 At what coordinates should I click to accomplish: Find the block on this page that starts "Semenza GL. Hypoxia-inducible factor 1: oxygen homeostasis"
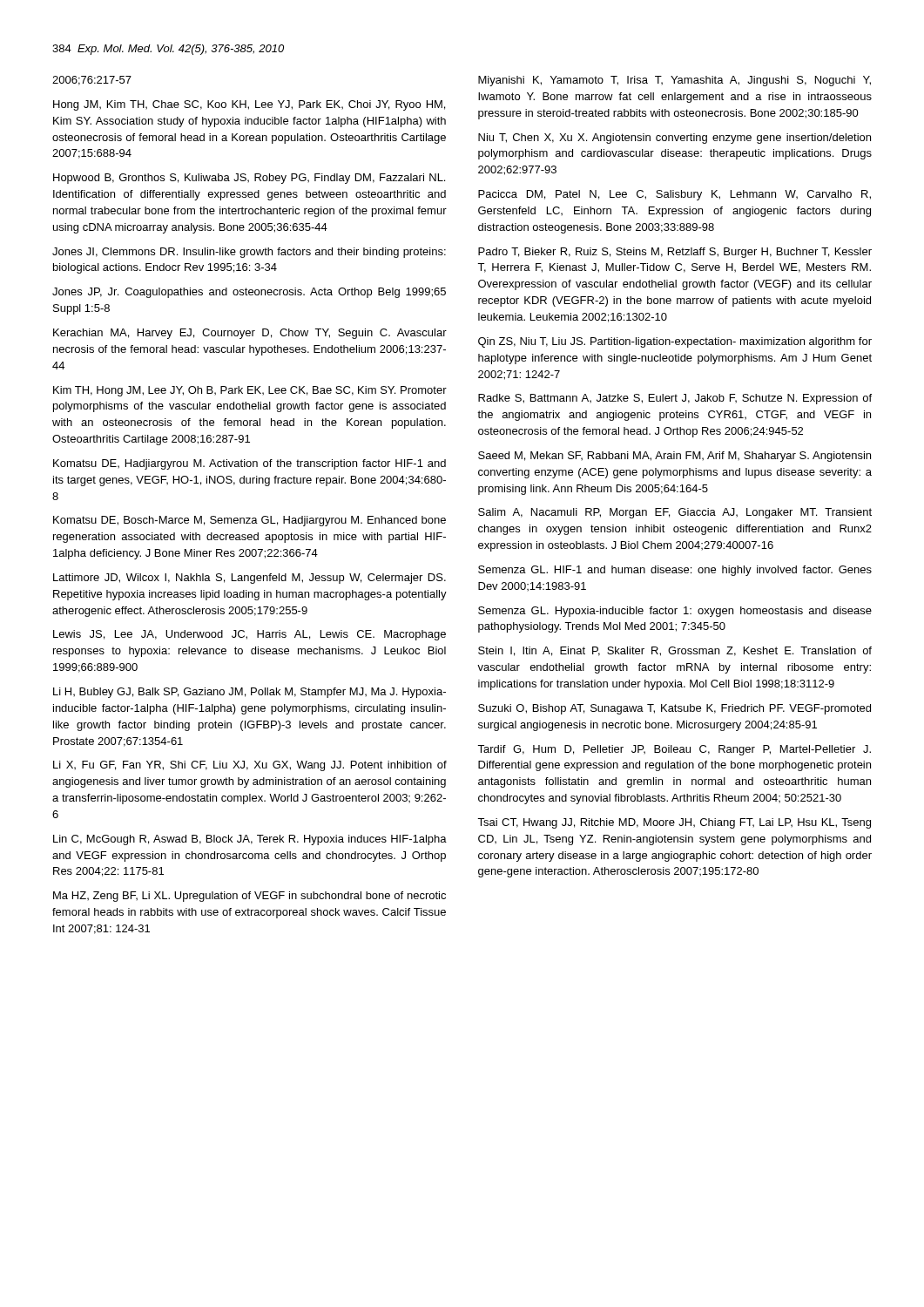[675, 618]
